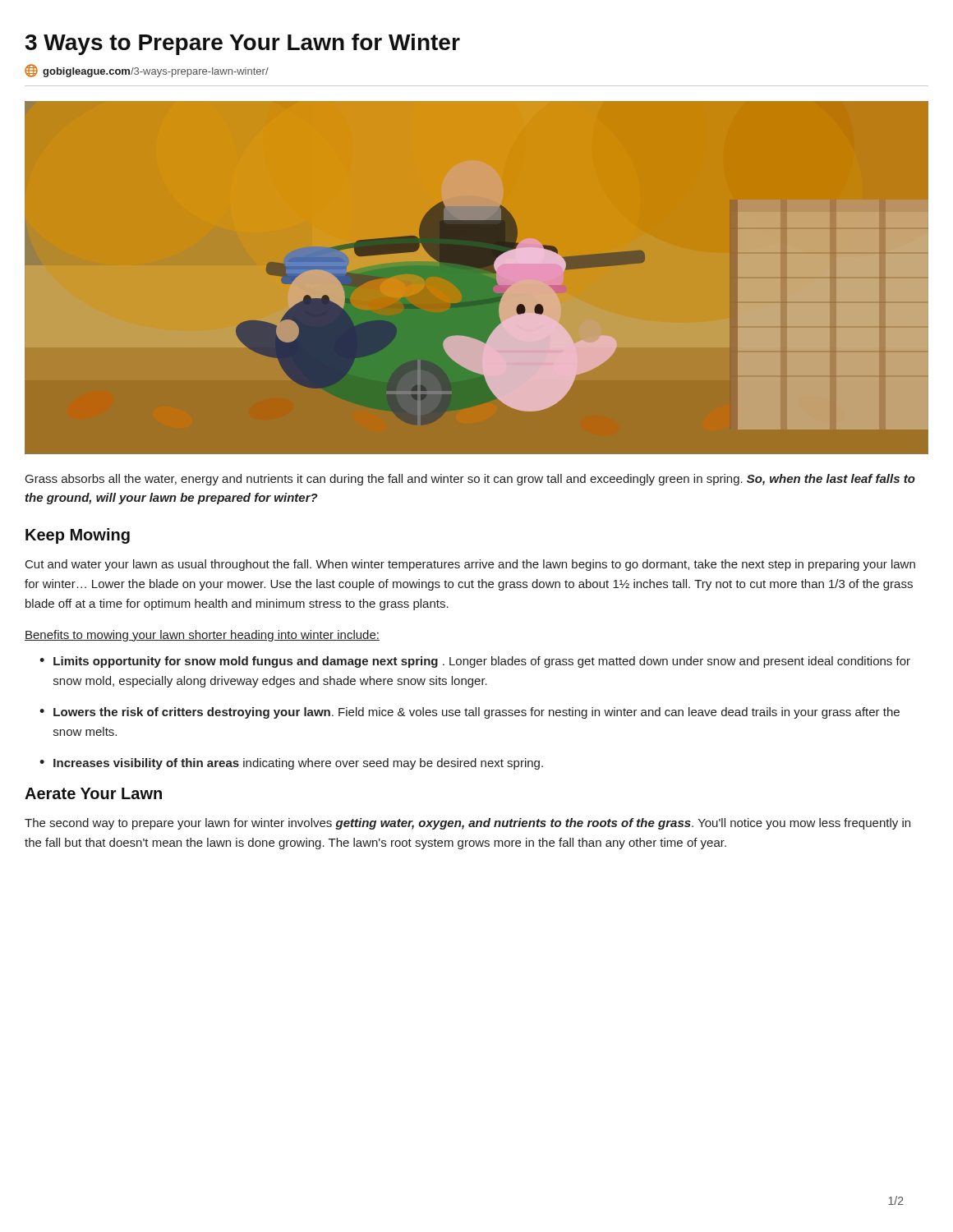
Task: Locate the element starting "Aerate Your Lawn"
Action: click(x=93, y=793)
